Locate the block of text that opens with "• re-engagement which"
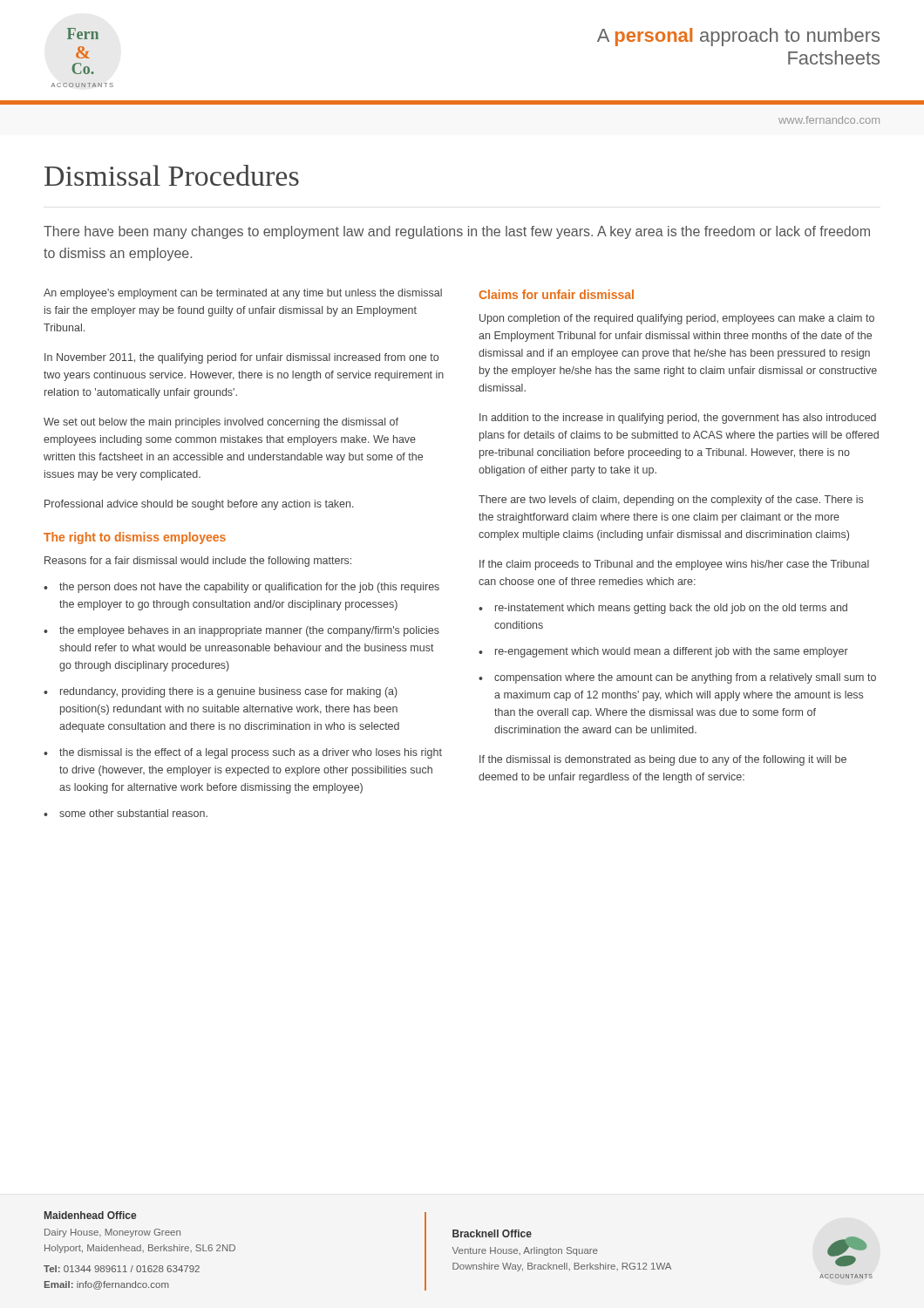 [x=663, y=651]
